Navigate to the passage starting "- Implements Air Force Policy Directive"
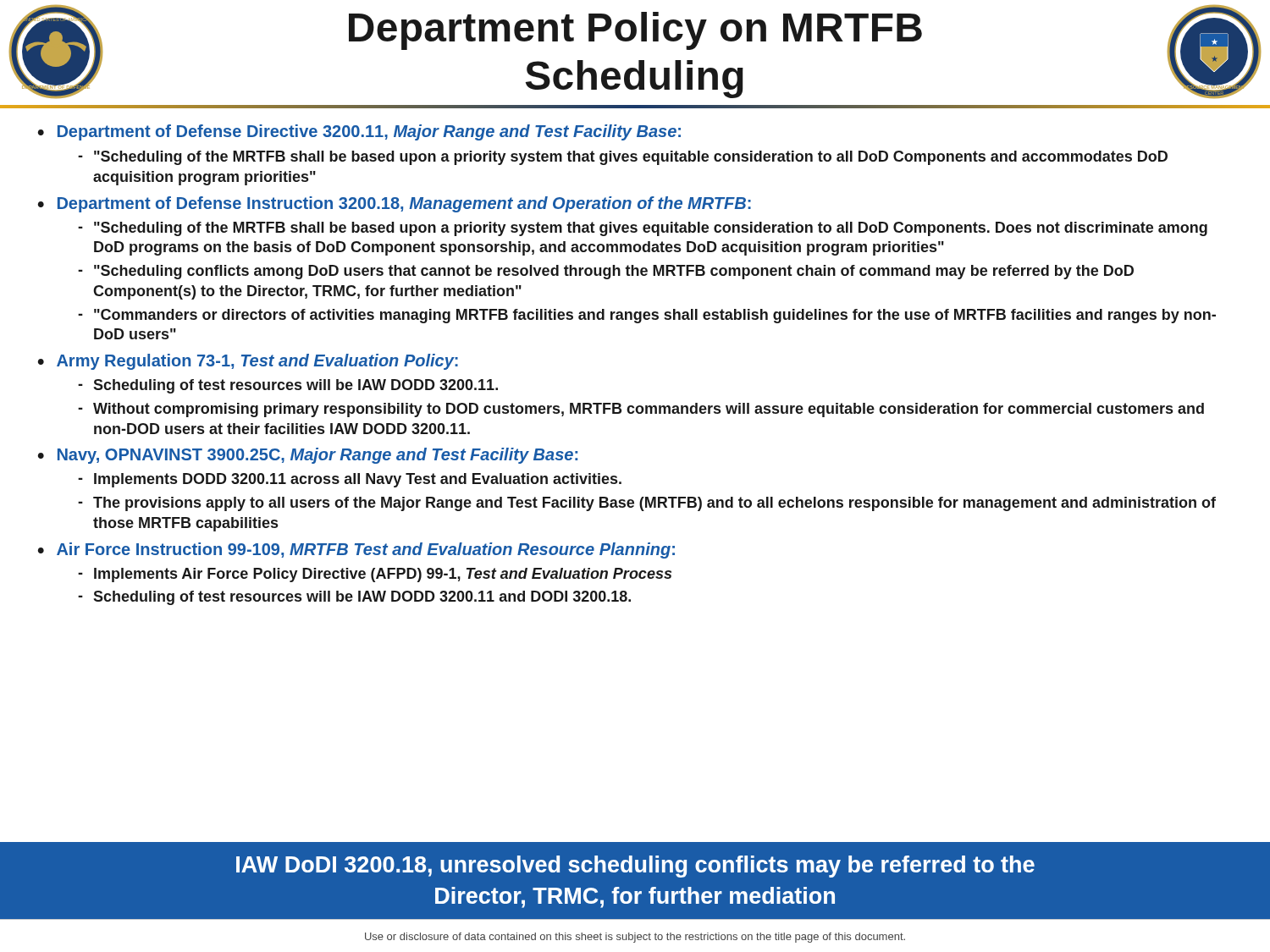The height and width of the screenshot is (952, 1270). coord(375,574)
